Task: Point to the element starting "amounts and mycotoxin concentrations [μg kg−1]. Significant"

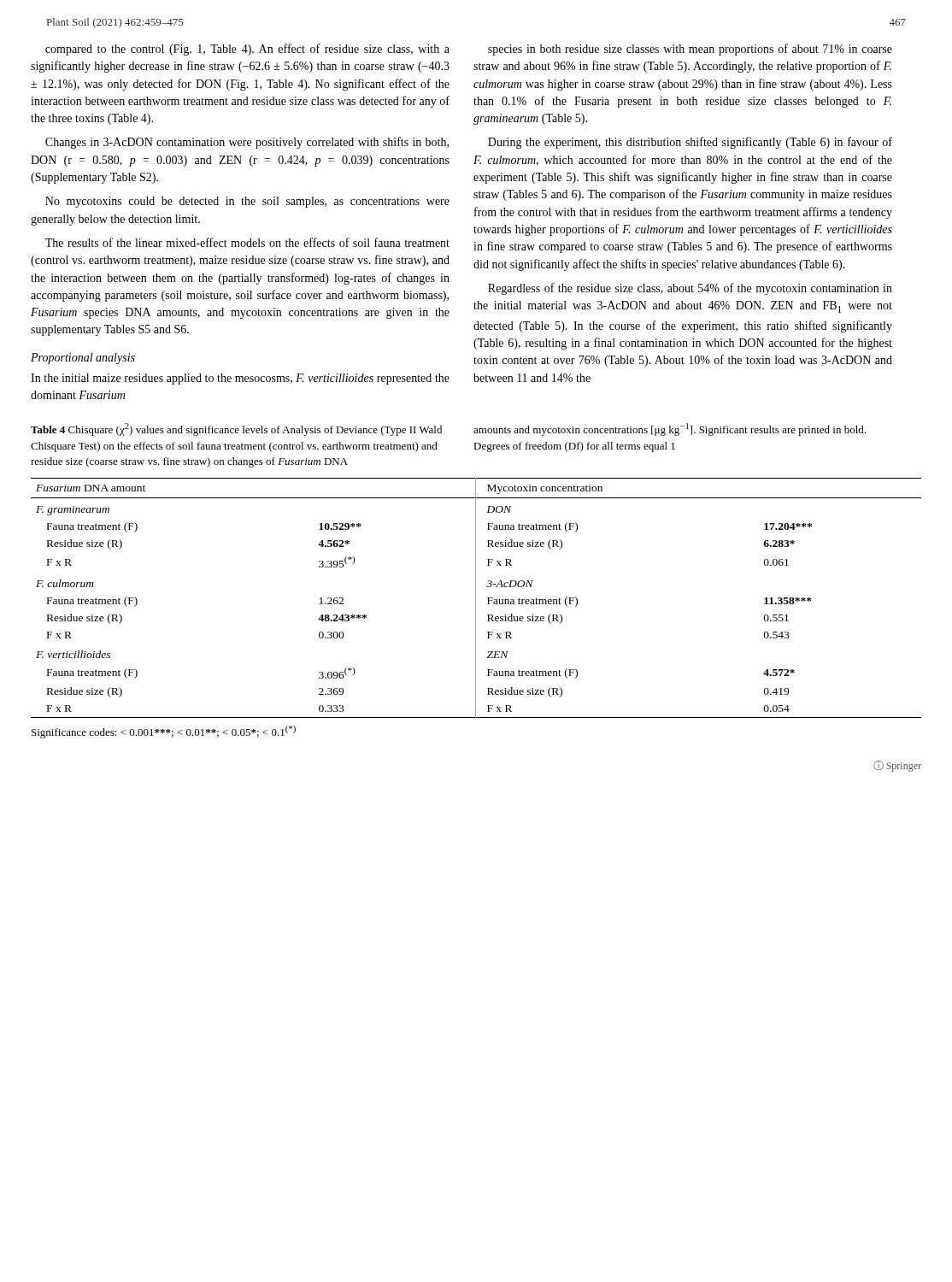Action: 670,436
